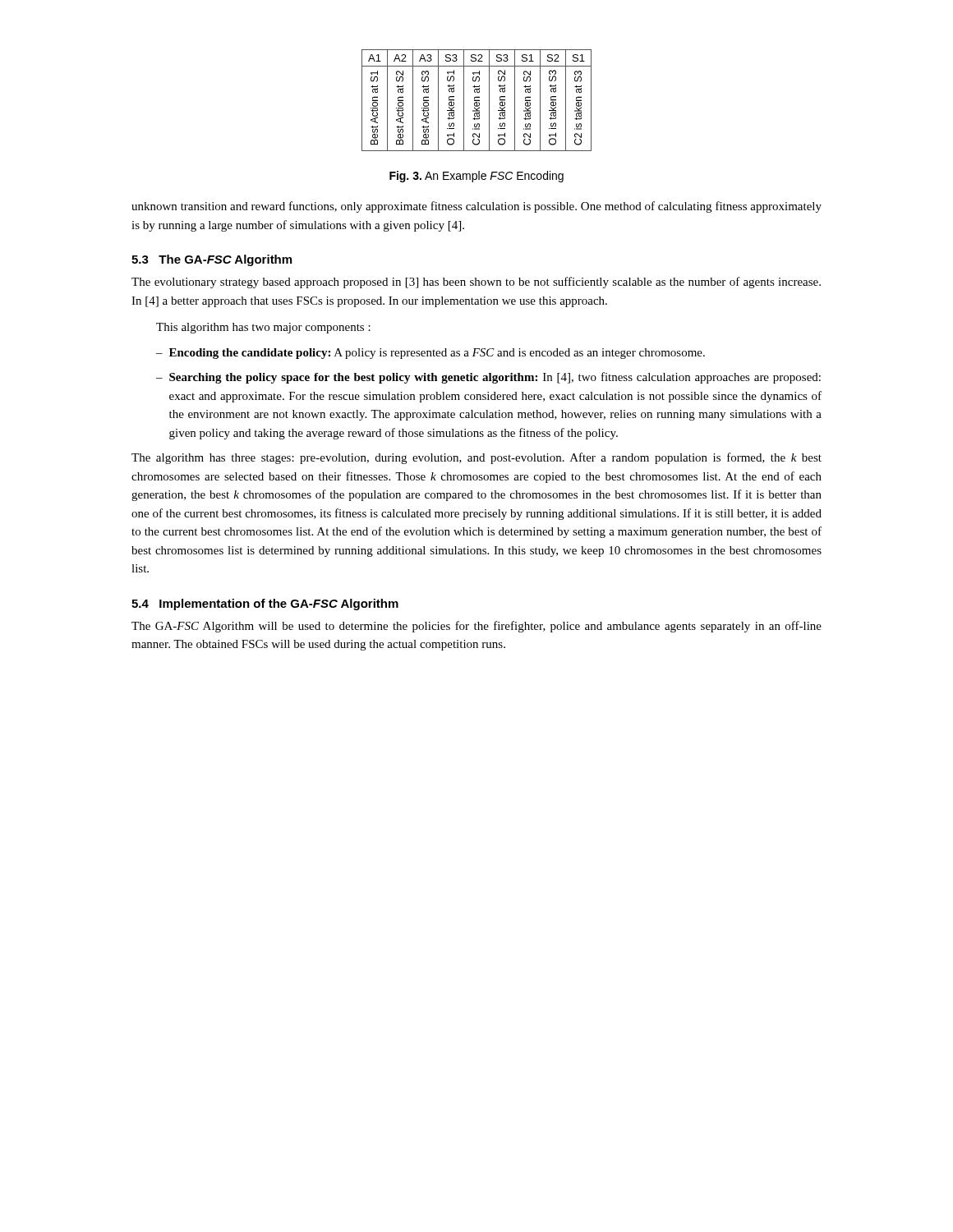Image resolution: width=953 pixels, height=1232 pixels.
Task: Select the text starting "5.4 Implementation of the GA-FSC"
Action: (265, 603)
